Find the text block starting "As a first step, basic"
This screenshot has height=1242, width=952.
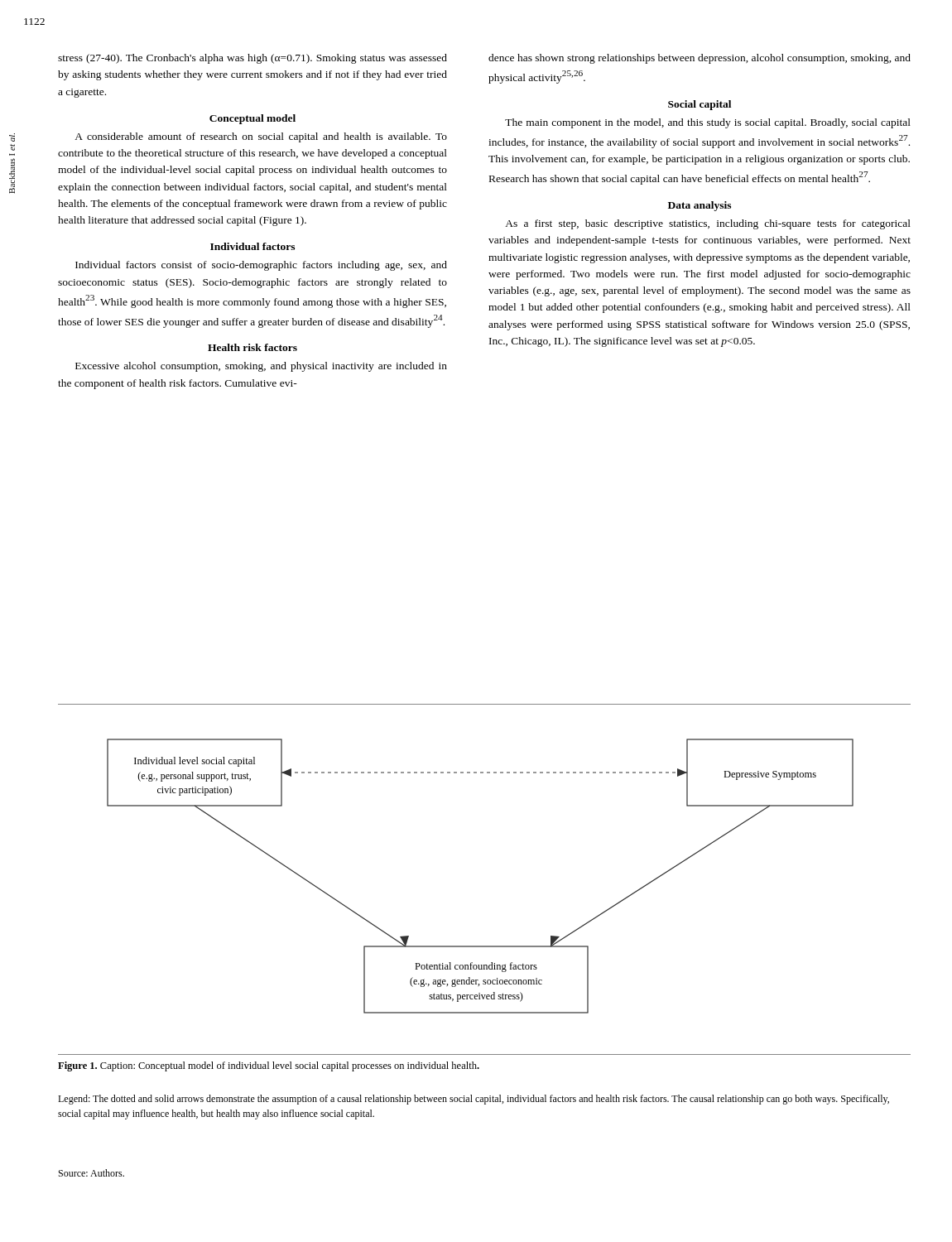699,282
